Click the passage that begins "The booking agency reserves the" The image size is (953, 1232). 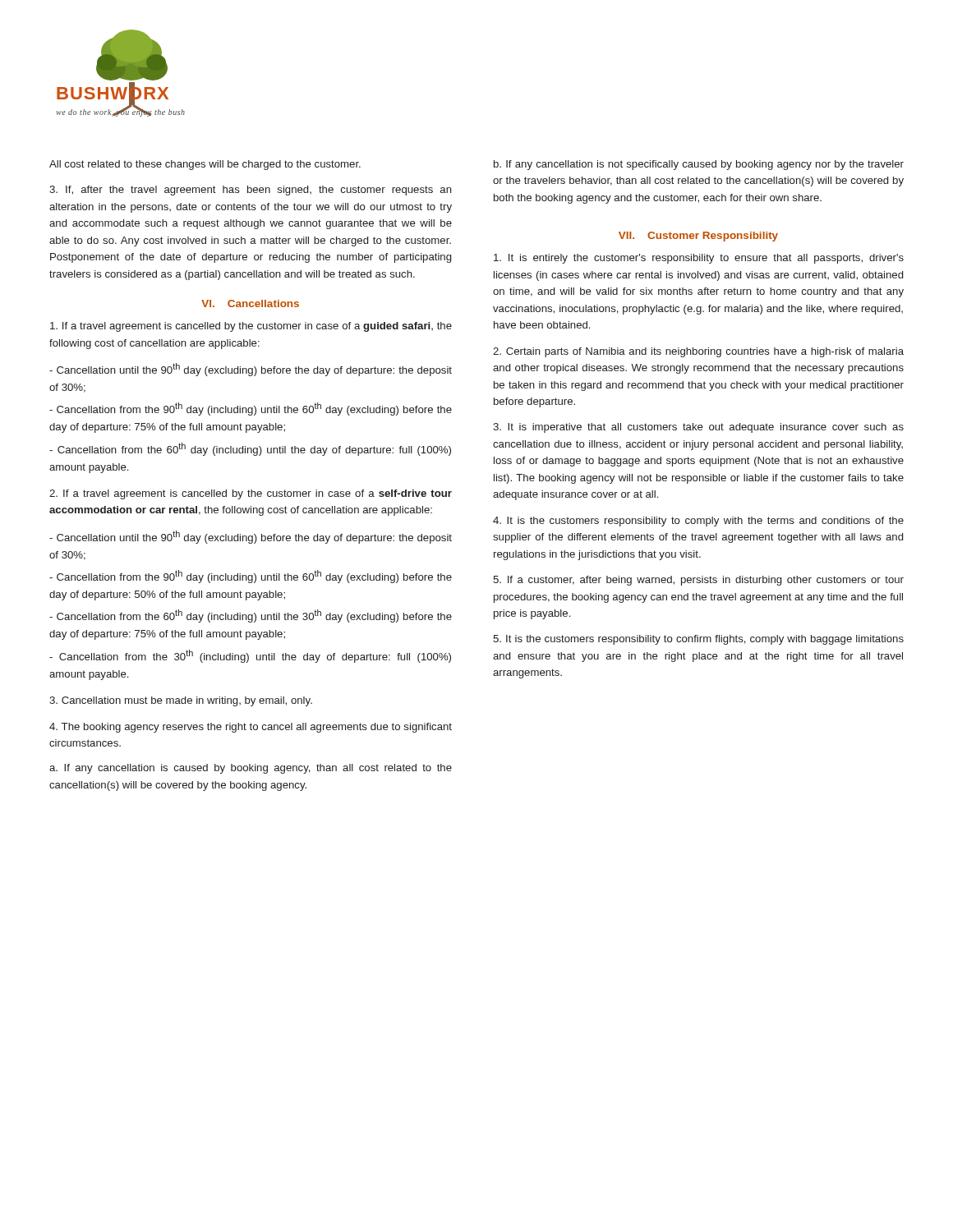click(x=251, y=756)
